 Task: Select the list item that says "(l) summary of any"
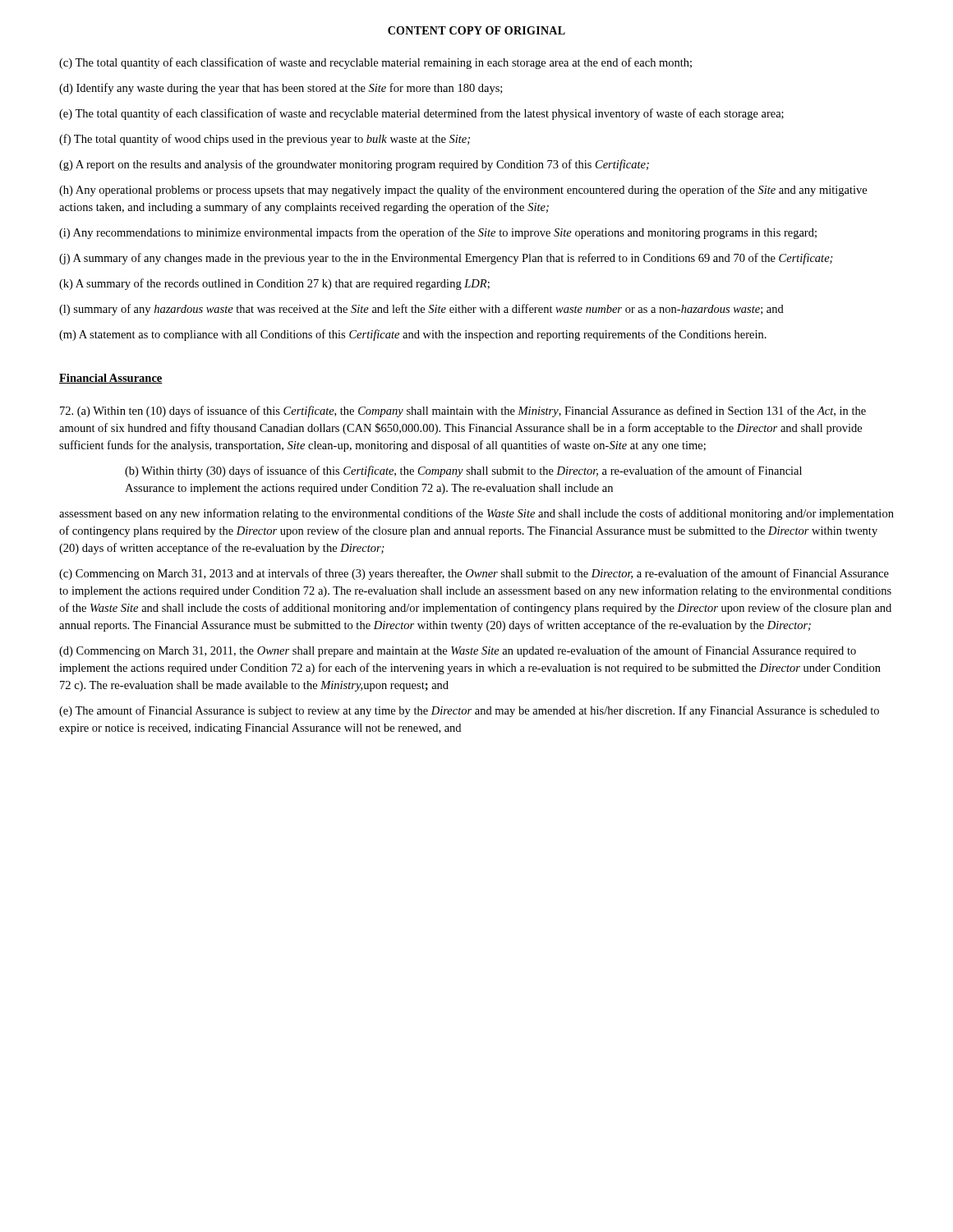(421, 309)
